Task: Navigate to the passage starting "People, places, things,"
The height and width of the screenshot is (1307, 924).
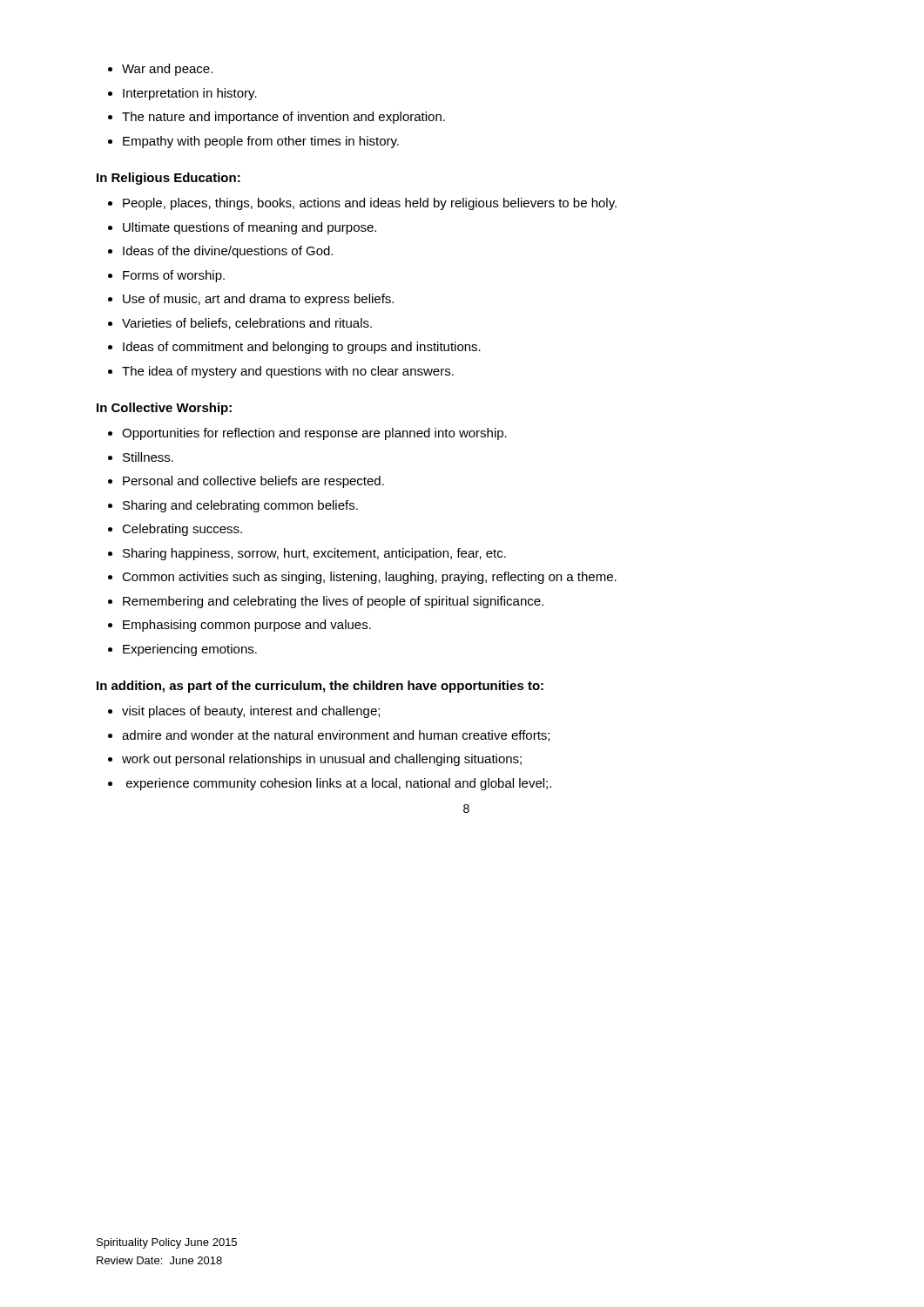Action: click(x=370, y=203)
